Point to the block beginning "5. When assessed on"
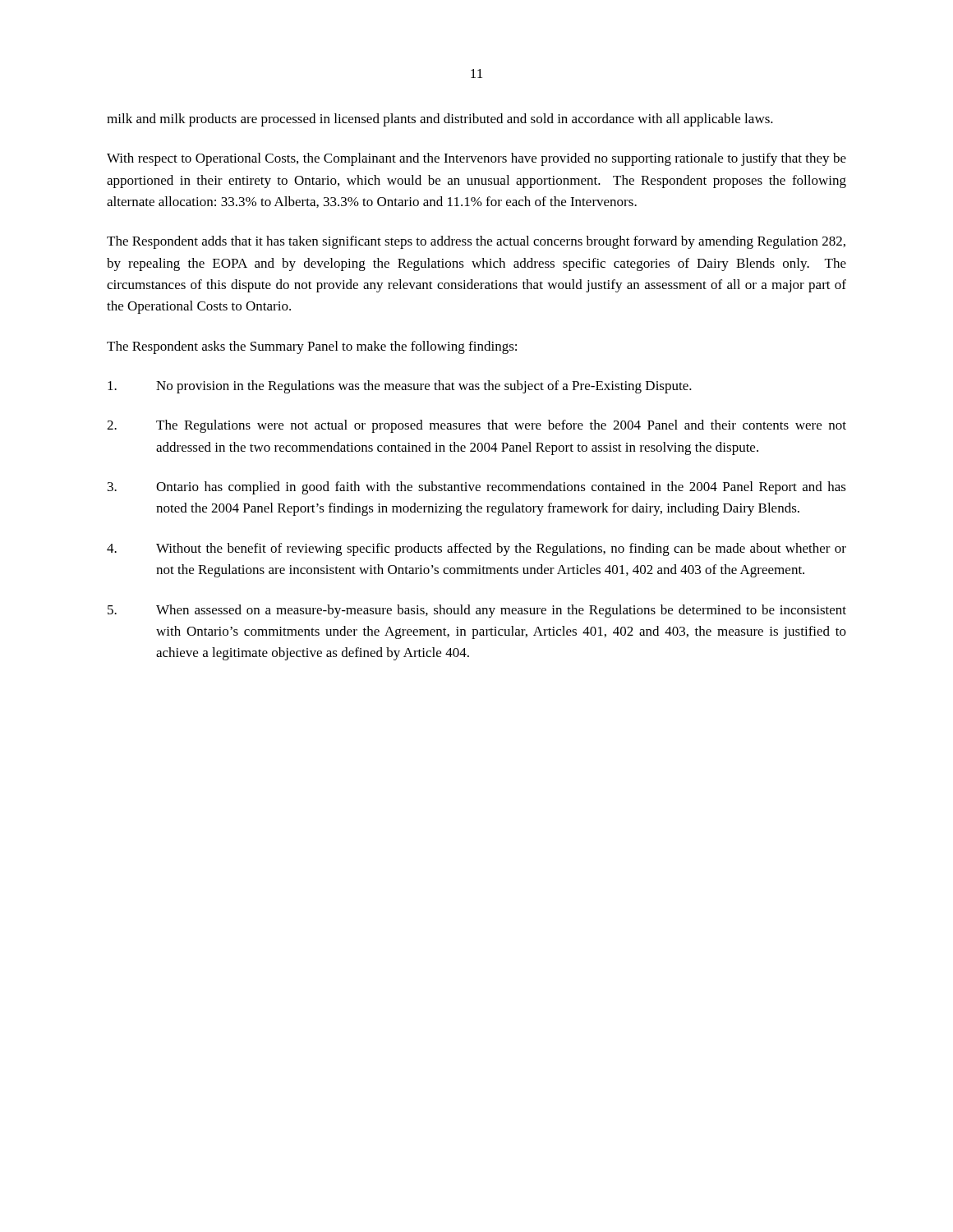 click(x=476, y=632)
